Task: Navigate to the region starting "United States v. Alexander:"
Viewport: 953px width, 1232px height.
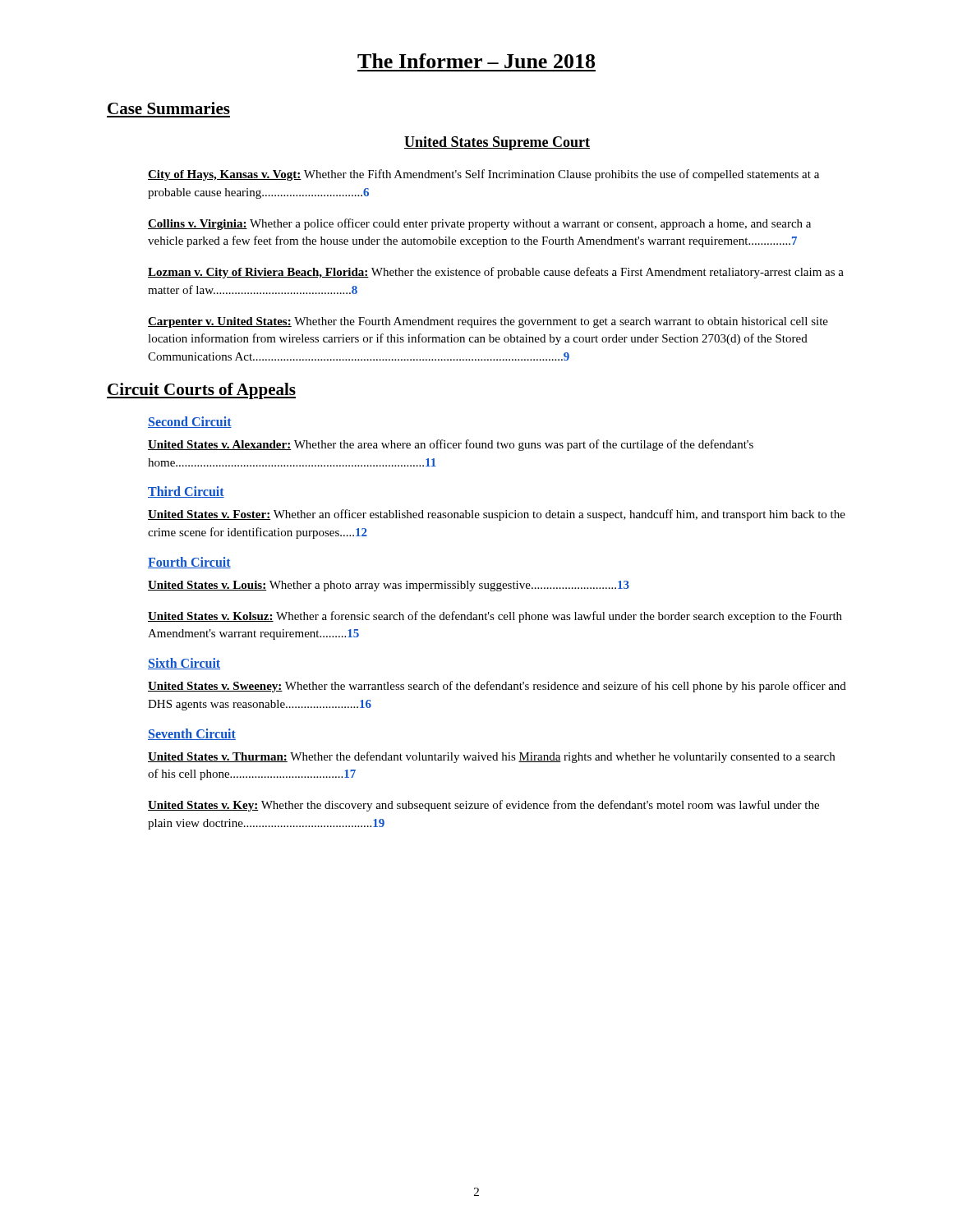Action: 497,454
